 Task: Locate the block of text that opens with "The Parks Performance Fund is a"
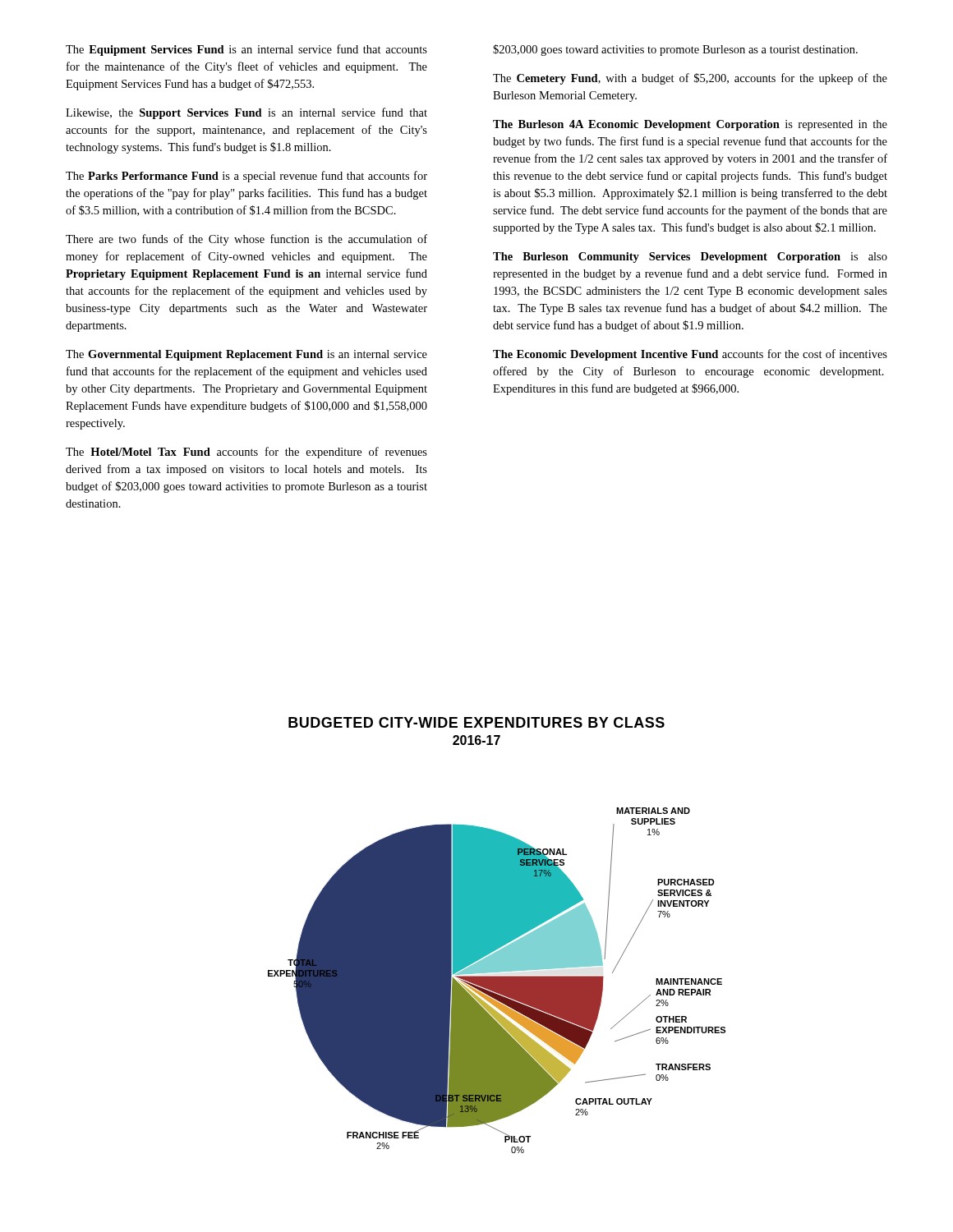click(246, 193)
